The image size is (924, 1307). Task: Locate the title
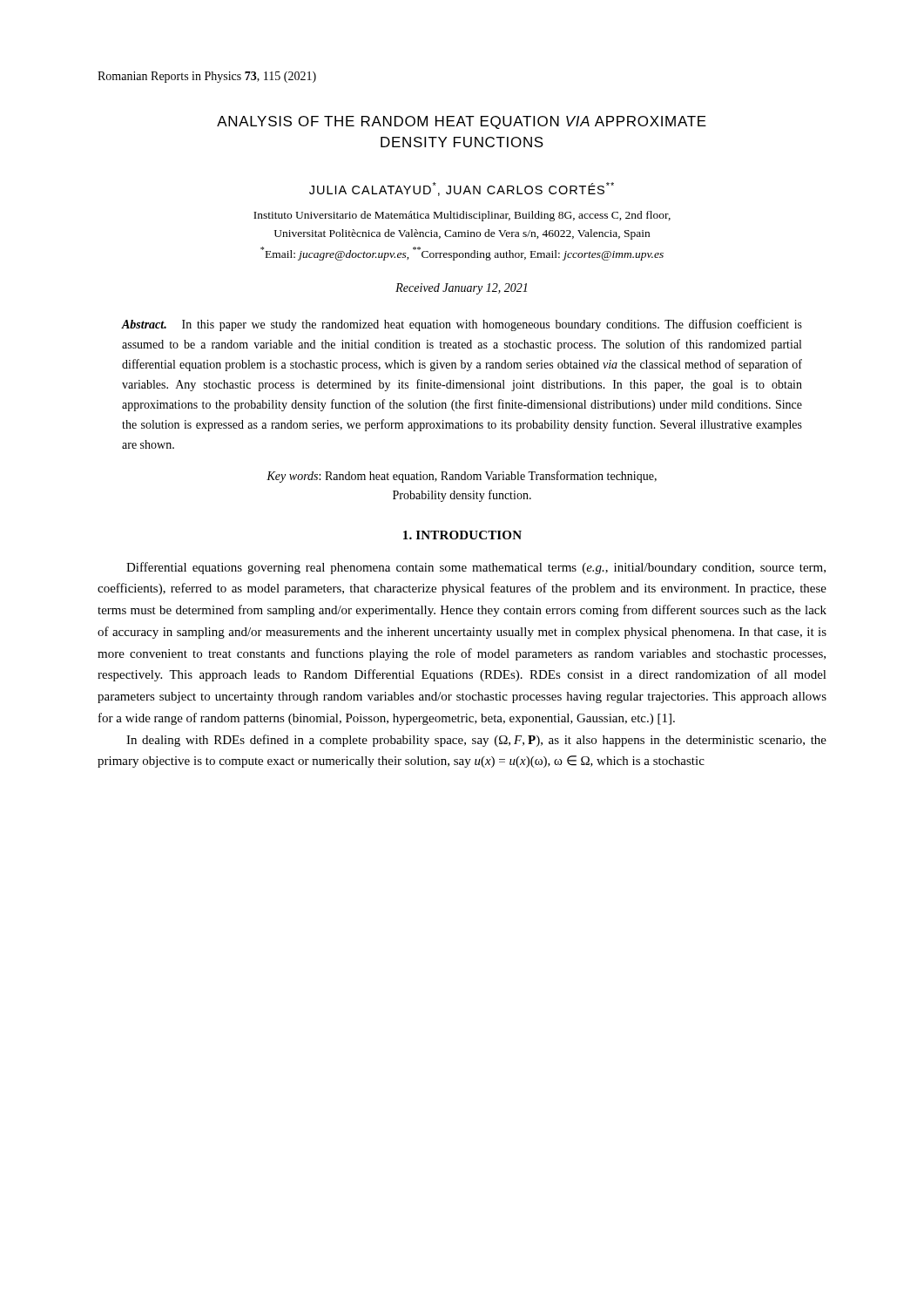[x=462, y=132]
